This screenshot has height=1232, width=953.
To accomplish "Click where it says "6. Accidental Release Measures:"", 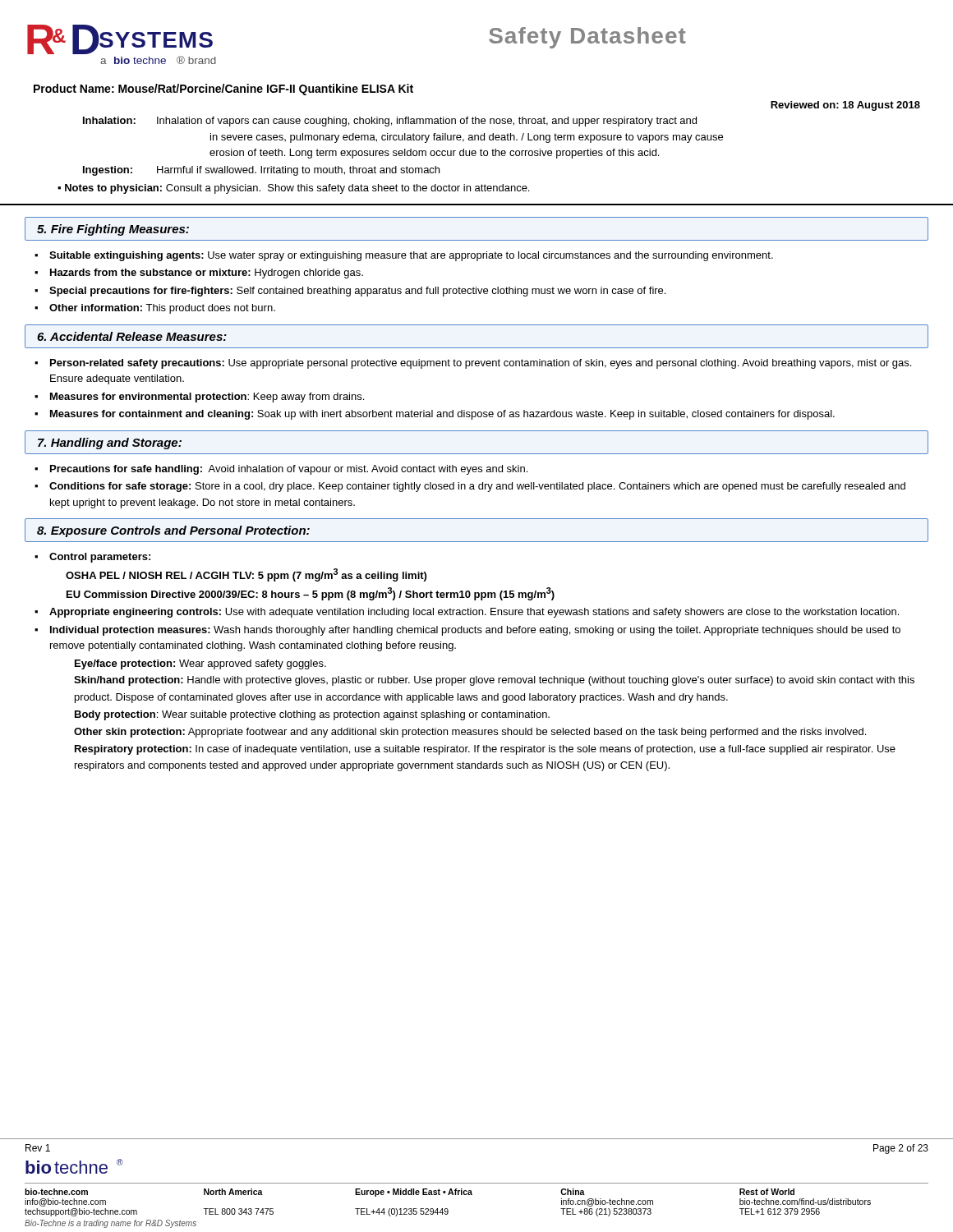I will (x=132, y=336).
